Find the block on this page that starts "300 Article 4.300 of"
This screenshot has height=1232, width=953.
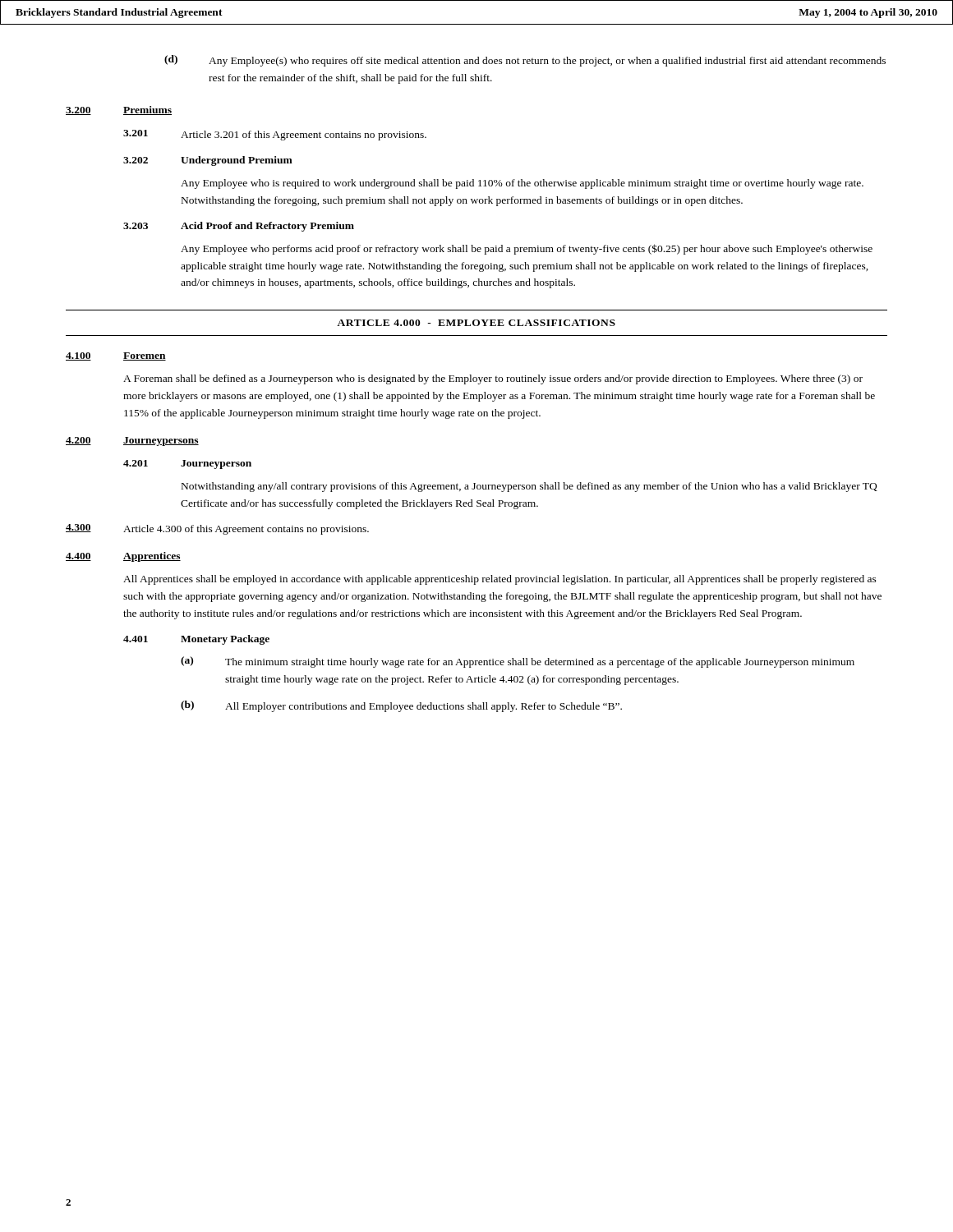218,529
